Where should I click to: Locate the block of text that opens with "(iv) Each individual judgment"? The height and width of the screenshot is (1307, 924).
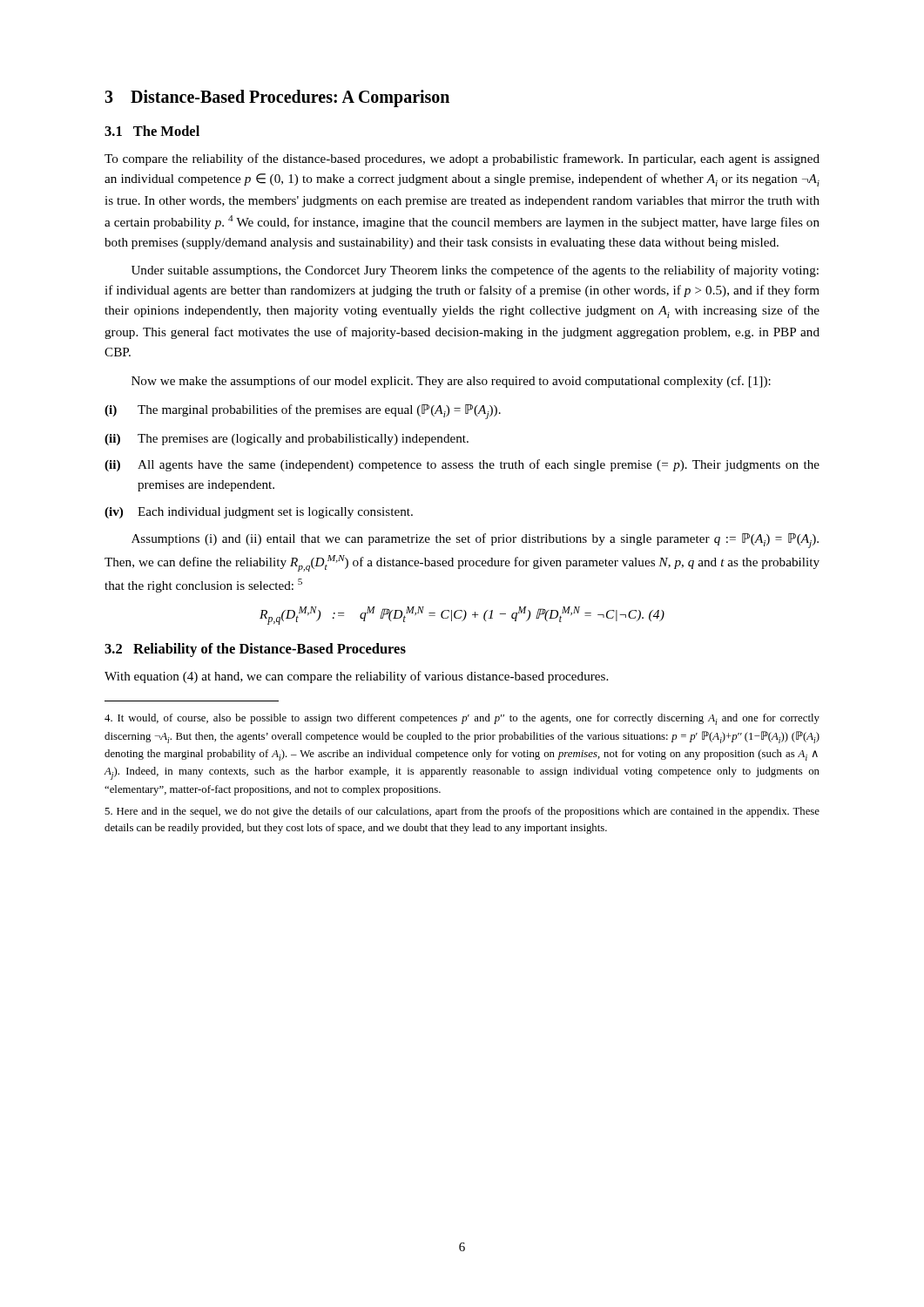259,513
